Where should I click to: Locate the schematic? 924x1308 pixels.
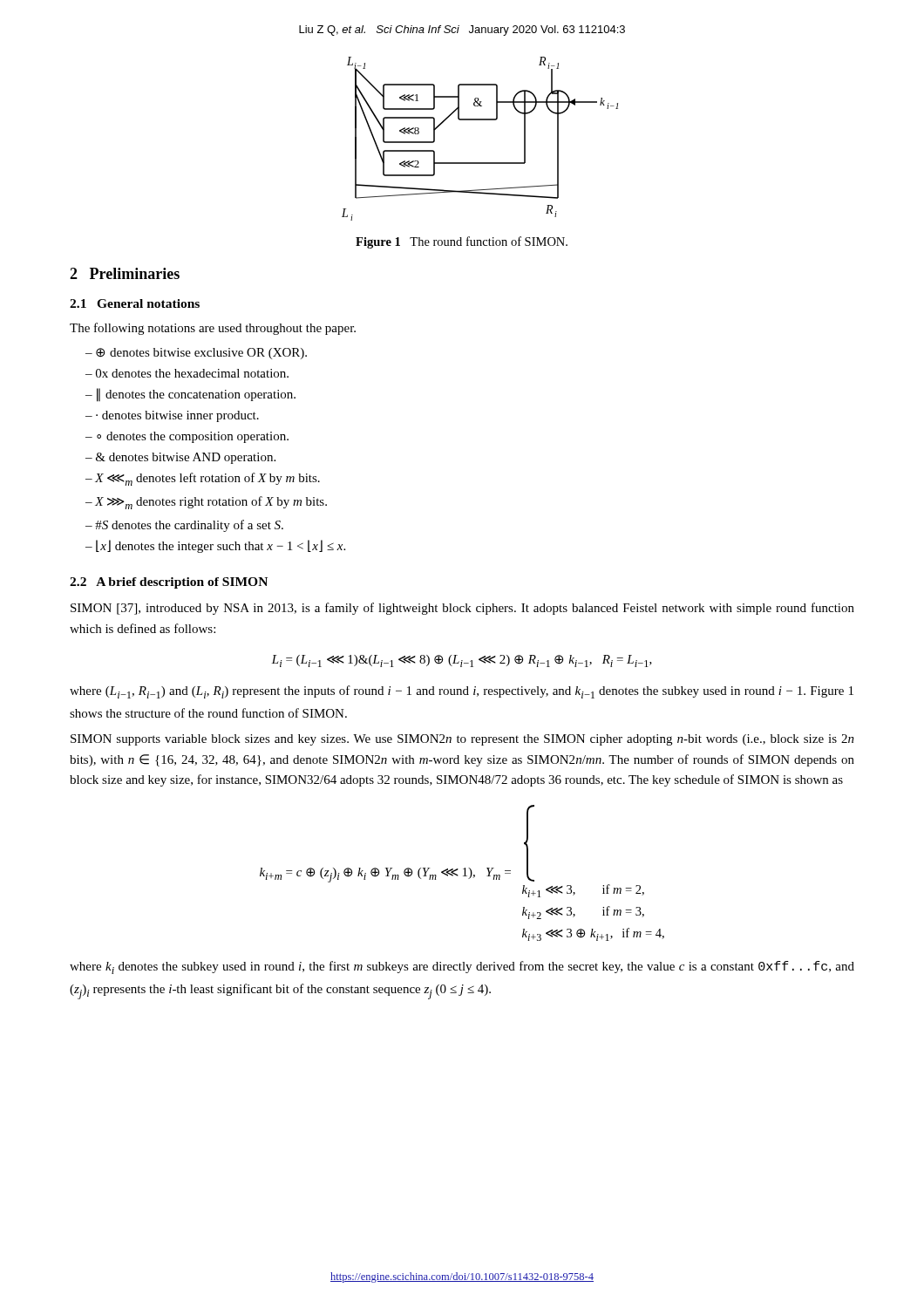tap(462, 141)
